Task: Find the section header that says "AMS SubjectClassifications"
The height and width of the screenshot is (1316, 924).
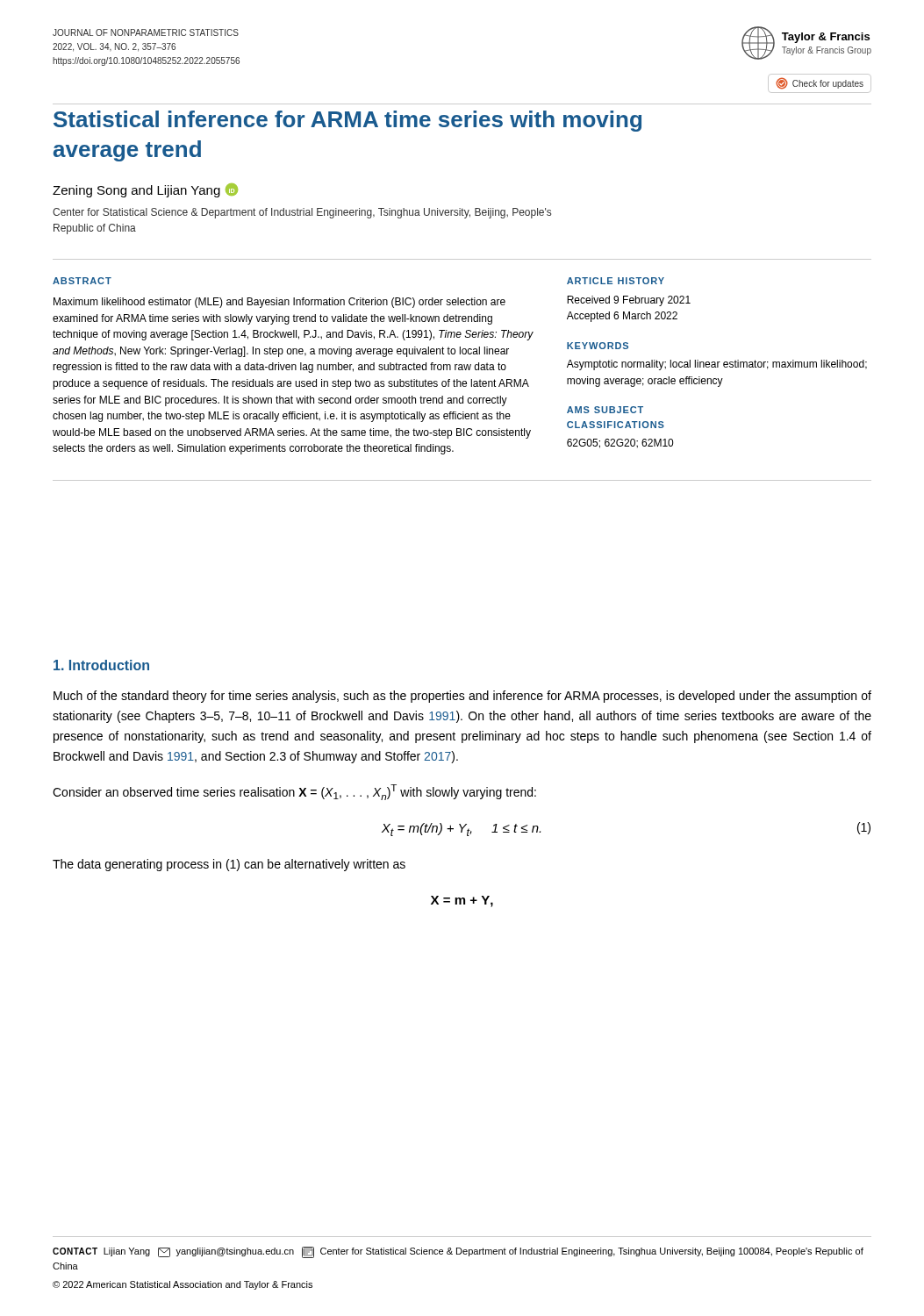Action: click(605, 410)
